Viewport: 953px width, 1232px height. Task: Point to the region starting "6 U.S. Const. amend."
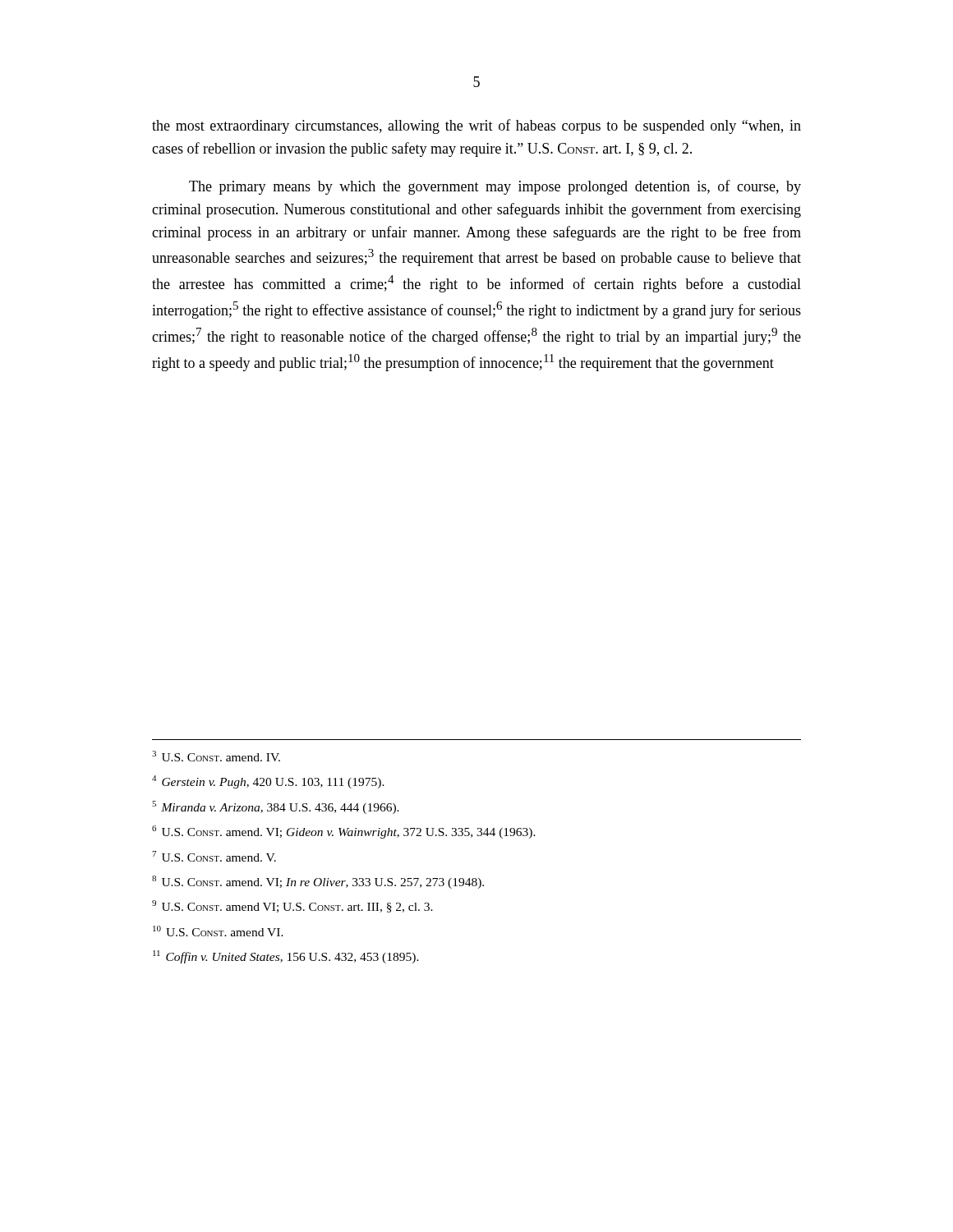pyautogui.click(x=344, y=831)
